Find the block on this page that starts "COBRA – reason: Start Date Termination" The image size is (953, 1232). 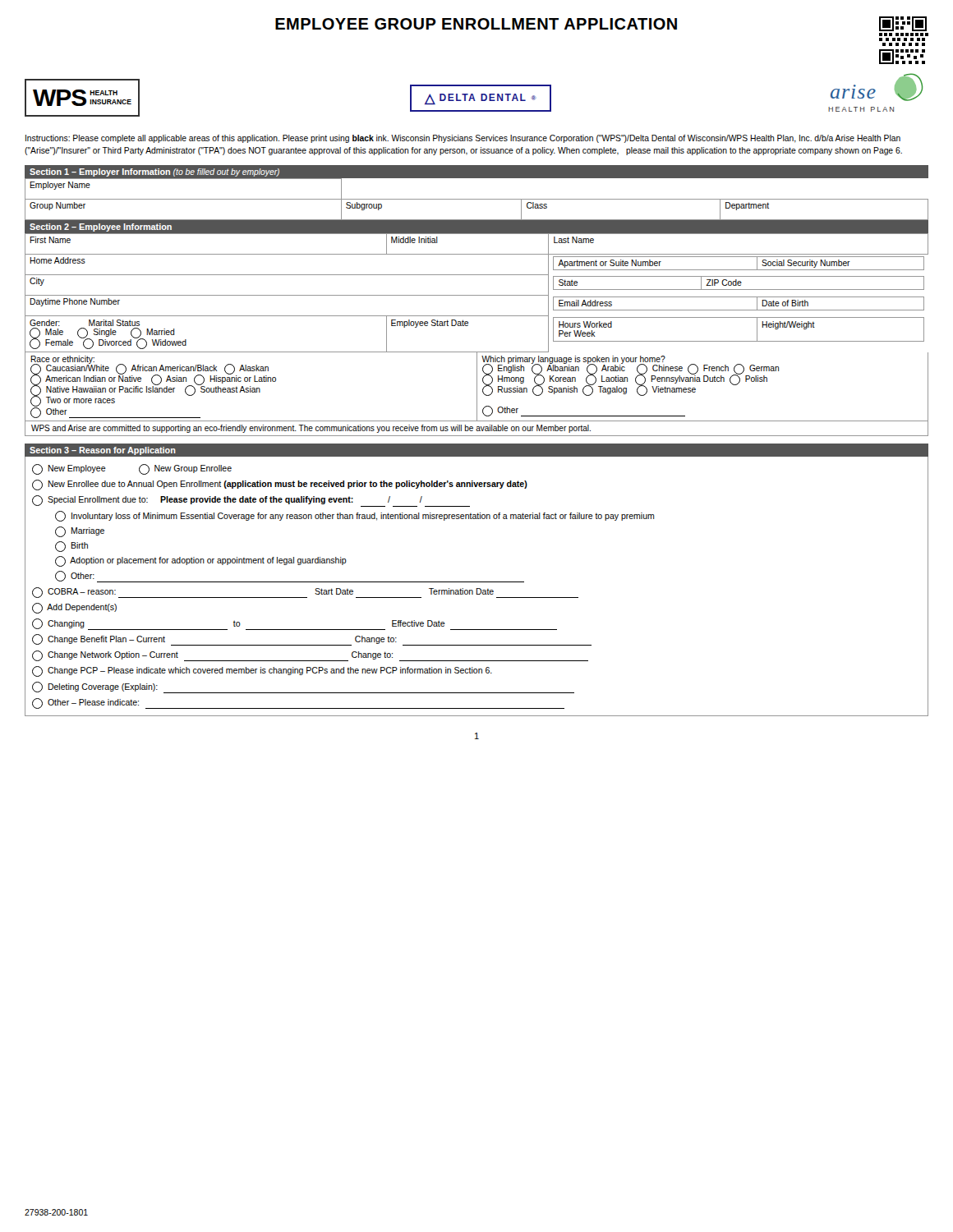305,592
